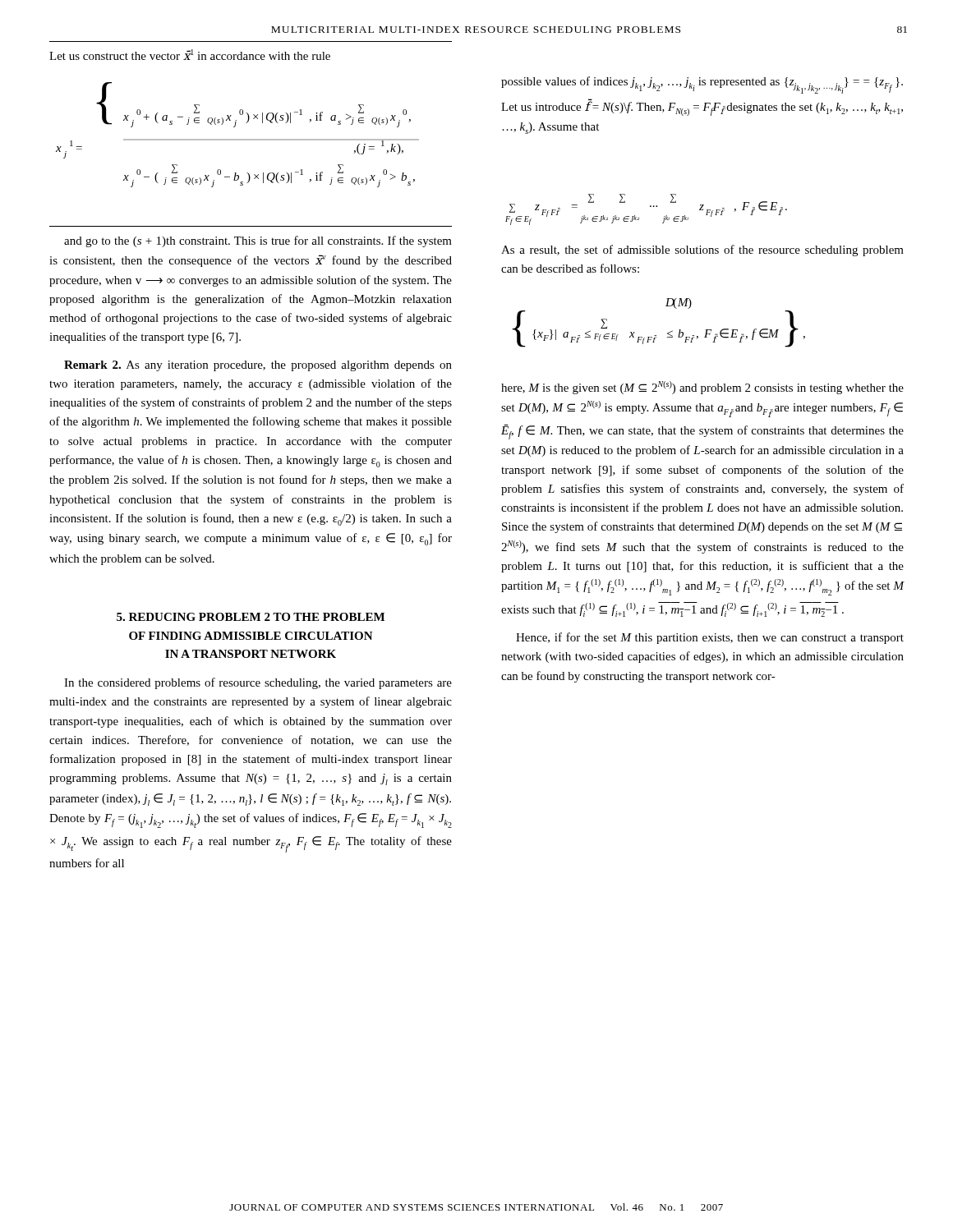Locate the text block that says "here, M is the given set (M"

[x=702, y=532]
